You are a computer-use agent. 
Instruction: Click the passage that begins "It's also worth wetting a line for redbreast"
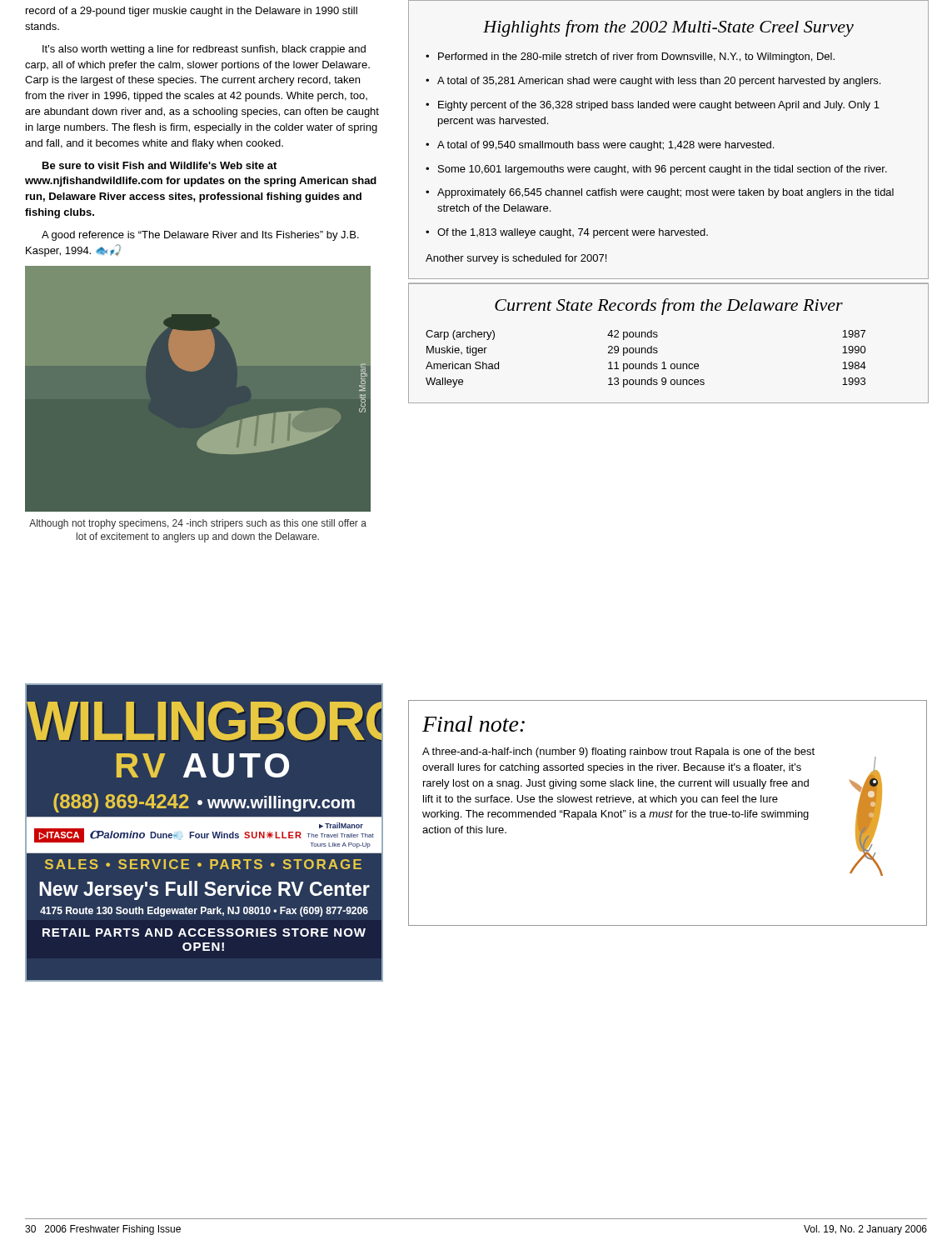(202, 96)
